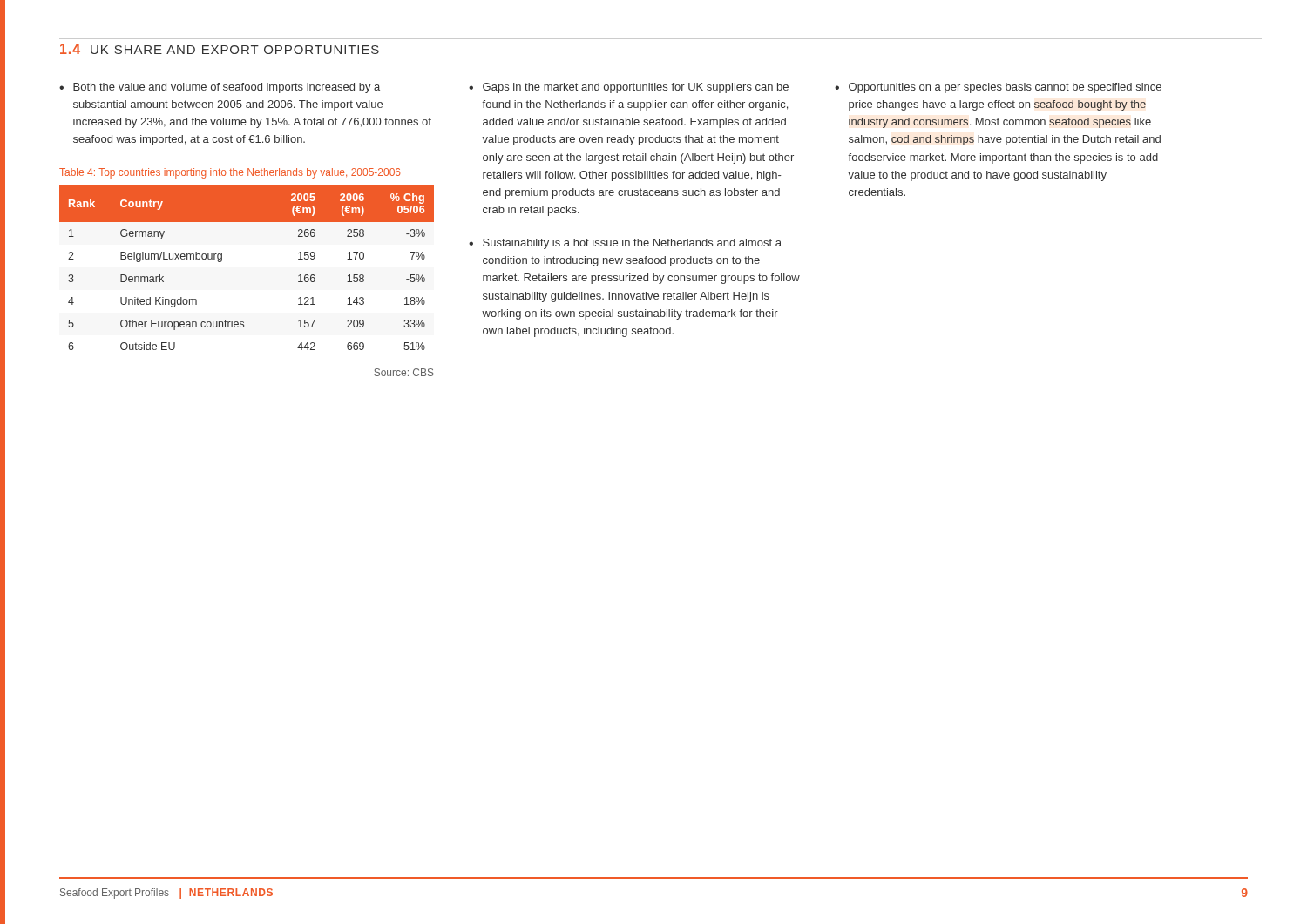Image resolution: width=1307 pixels, height=924 pixels.
Task: Click on the list item that says "• Both the value and"
Action: [x=247, y=113]
